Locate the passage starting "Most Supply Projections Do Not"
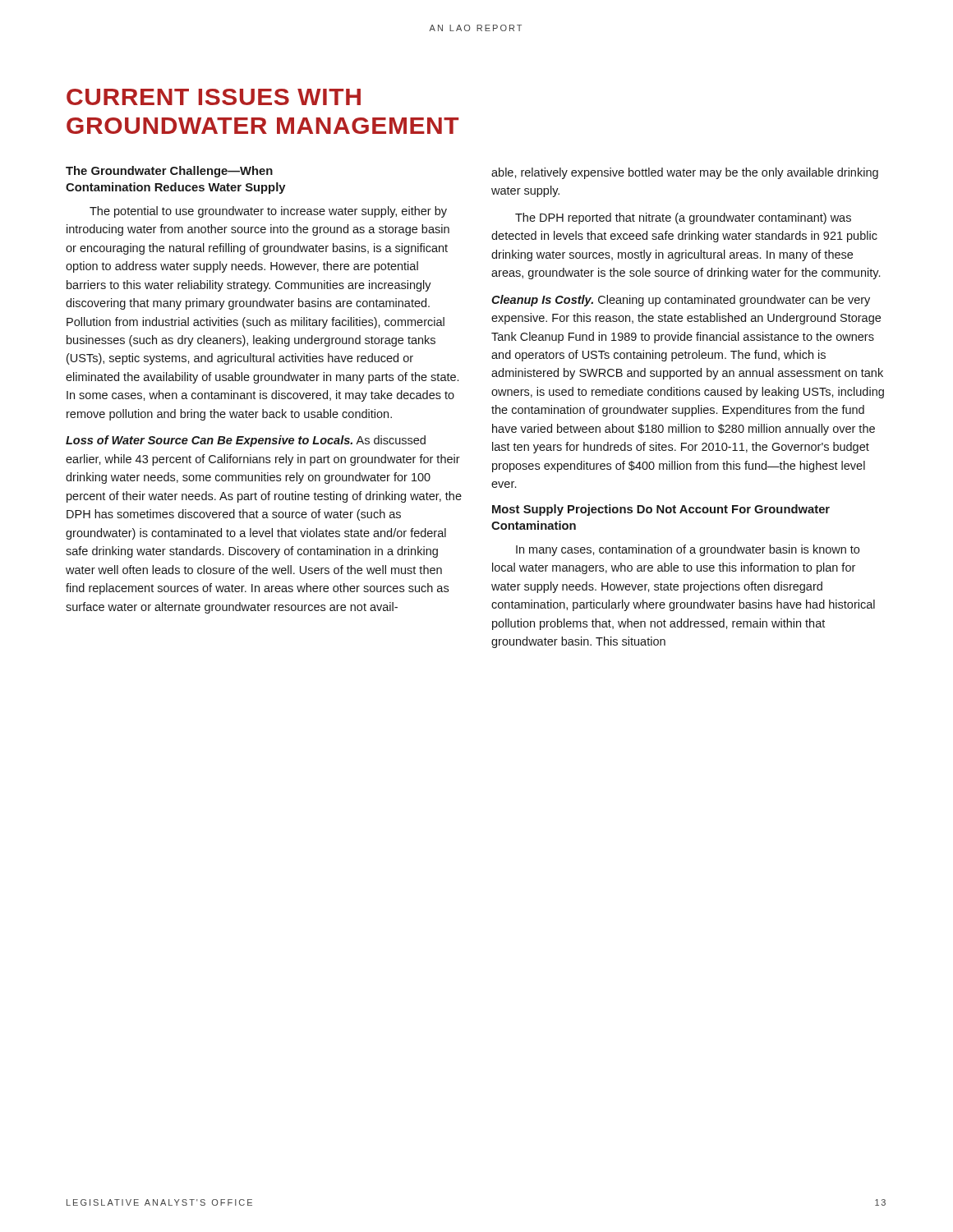Viewport: 953px width, 1232px height. pyautogui.click(x=689, y=518)
